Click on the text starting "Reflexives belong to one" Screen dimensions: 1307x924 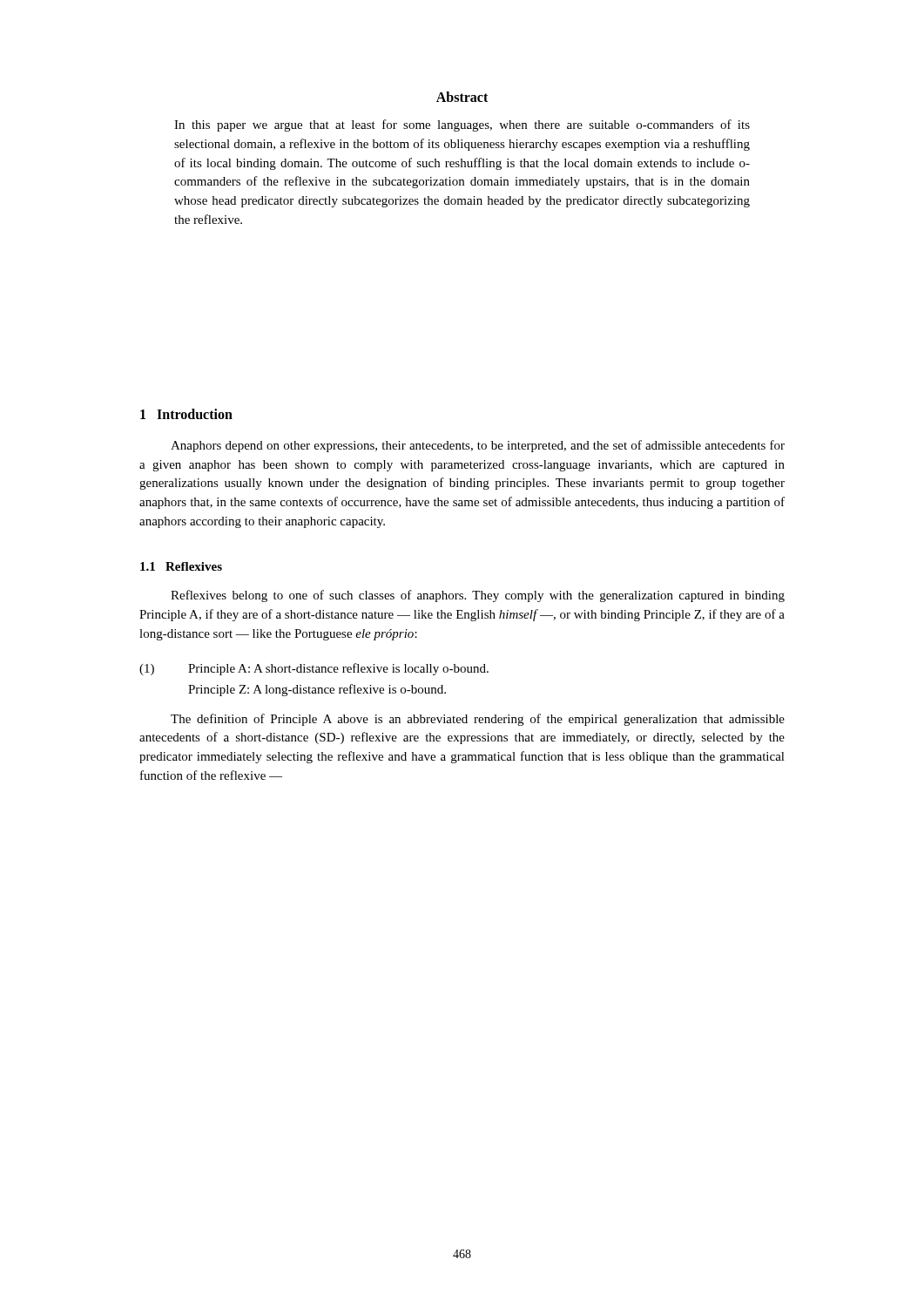pyautogui.click(x=462, y=614)
